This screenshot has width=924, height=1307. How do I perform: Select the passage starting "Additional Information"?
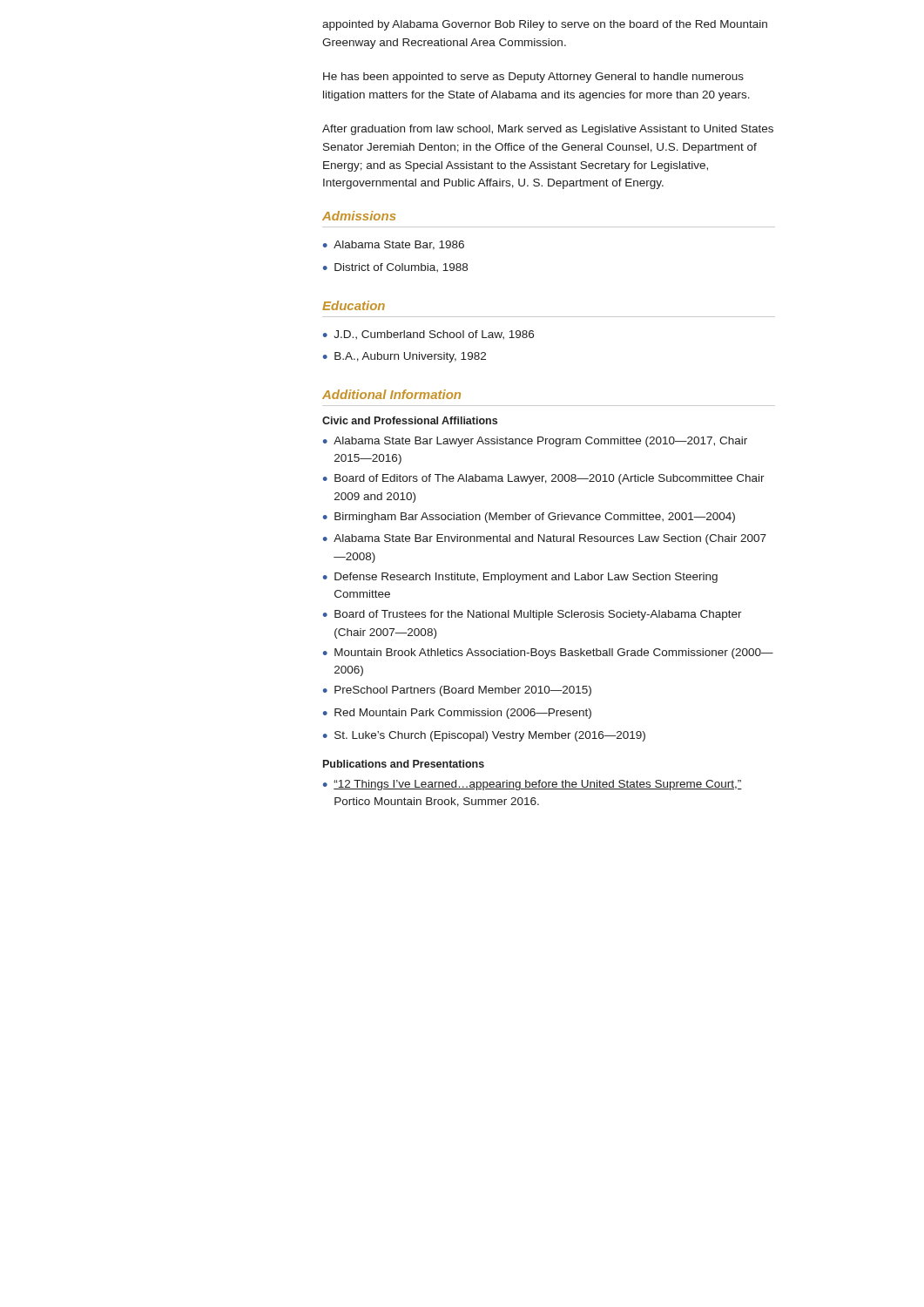tap(392, 394)
